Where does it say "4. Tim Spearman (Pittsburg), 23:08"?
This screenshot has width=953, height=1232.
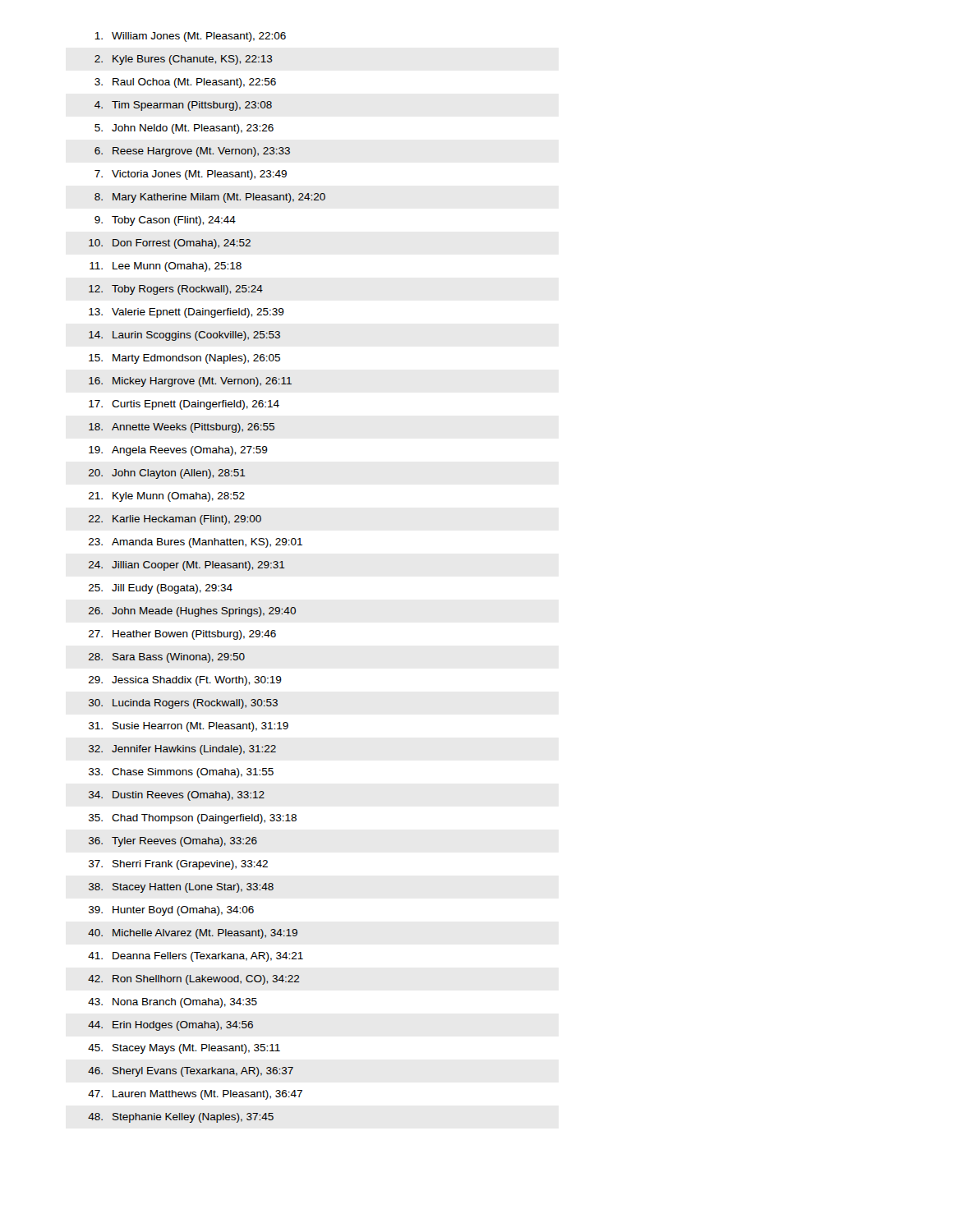click(x=172, y=105)
